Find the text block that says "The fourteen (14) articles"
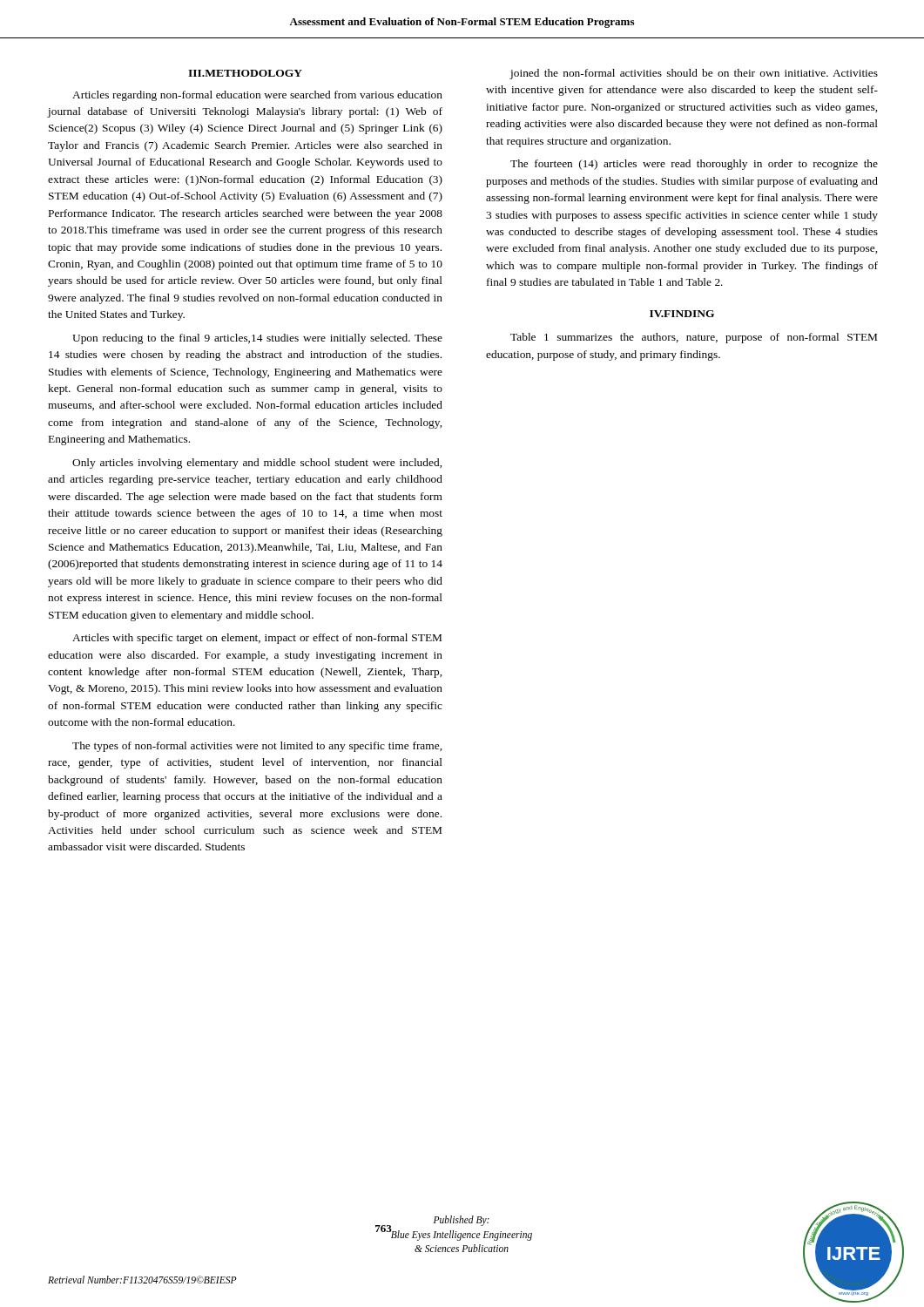The image size is (924, 1307). pos(682,223)
